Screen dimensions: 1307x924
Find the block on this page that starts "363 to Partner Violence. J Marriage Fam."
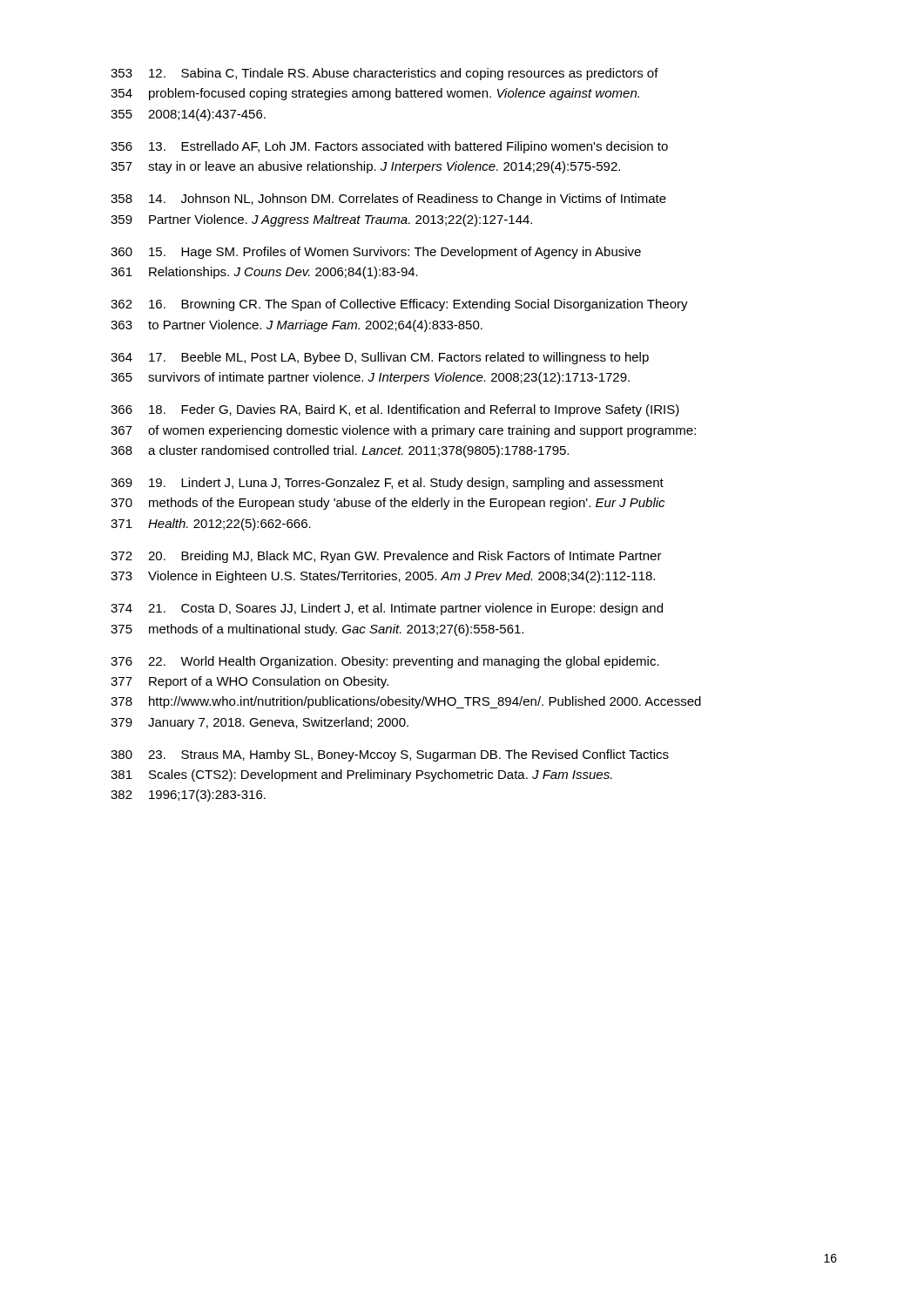tap(462, 324)
